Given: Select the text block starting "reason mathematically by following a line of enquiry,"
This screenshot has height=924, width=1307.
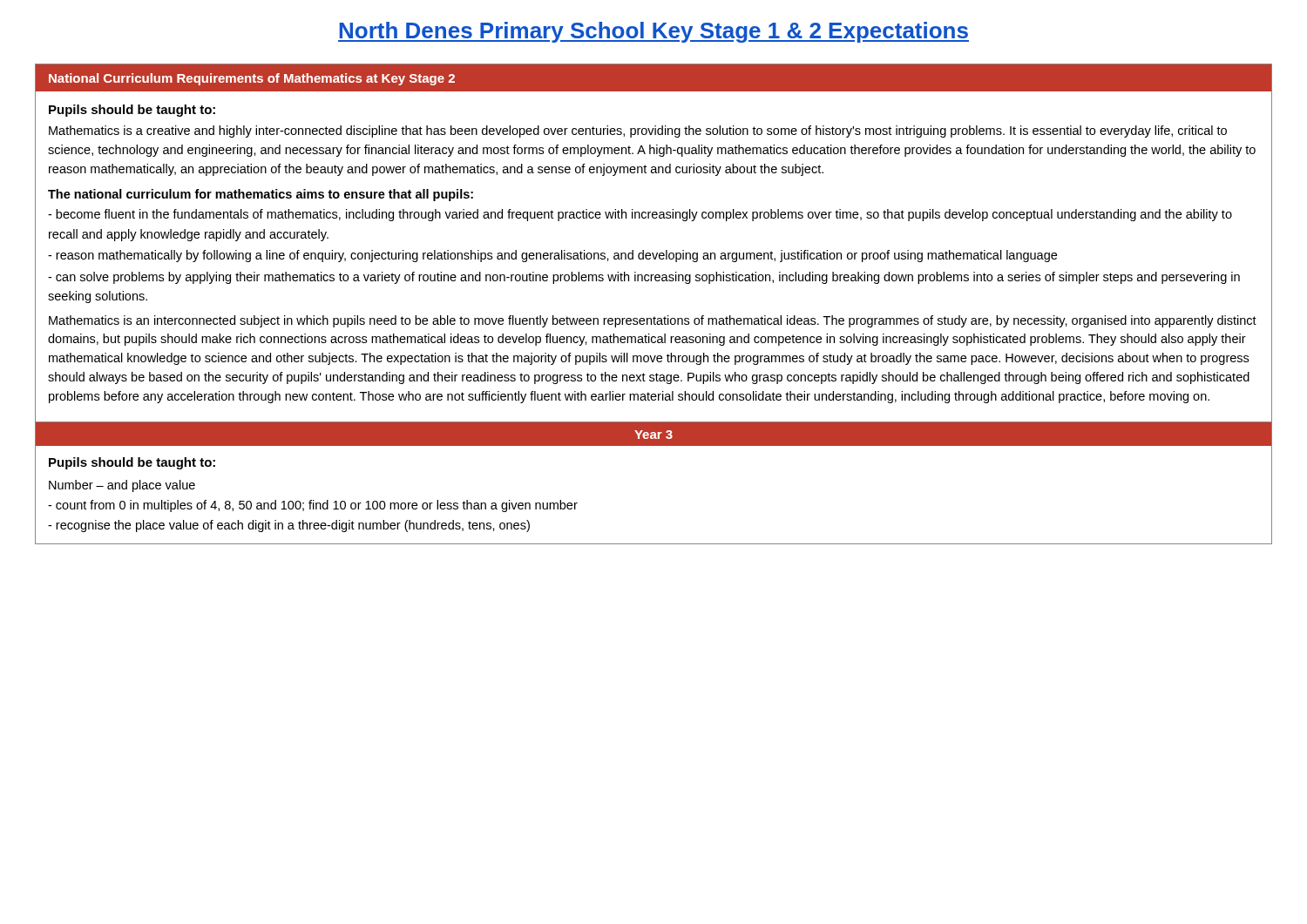Looking at the screenshot, I should point(553,255).
